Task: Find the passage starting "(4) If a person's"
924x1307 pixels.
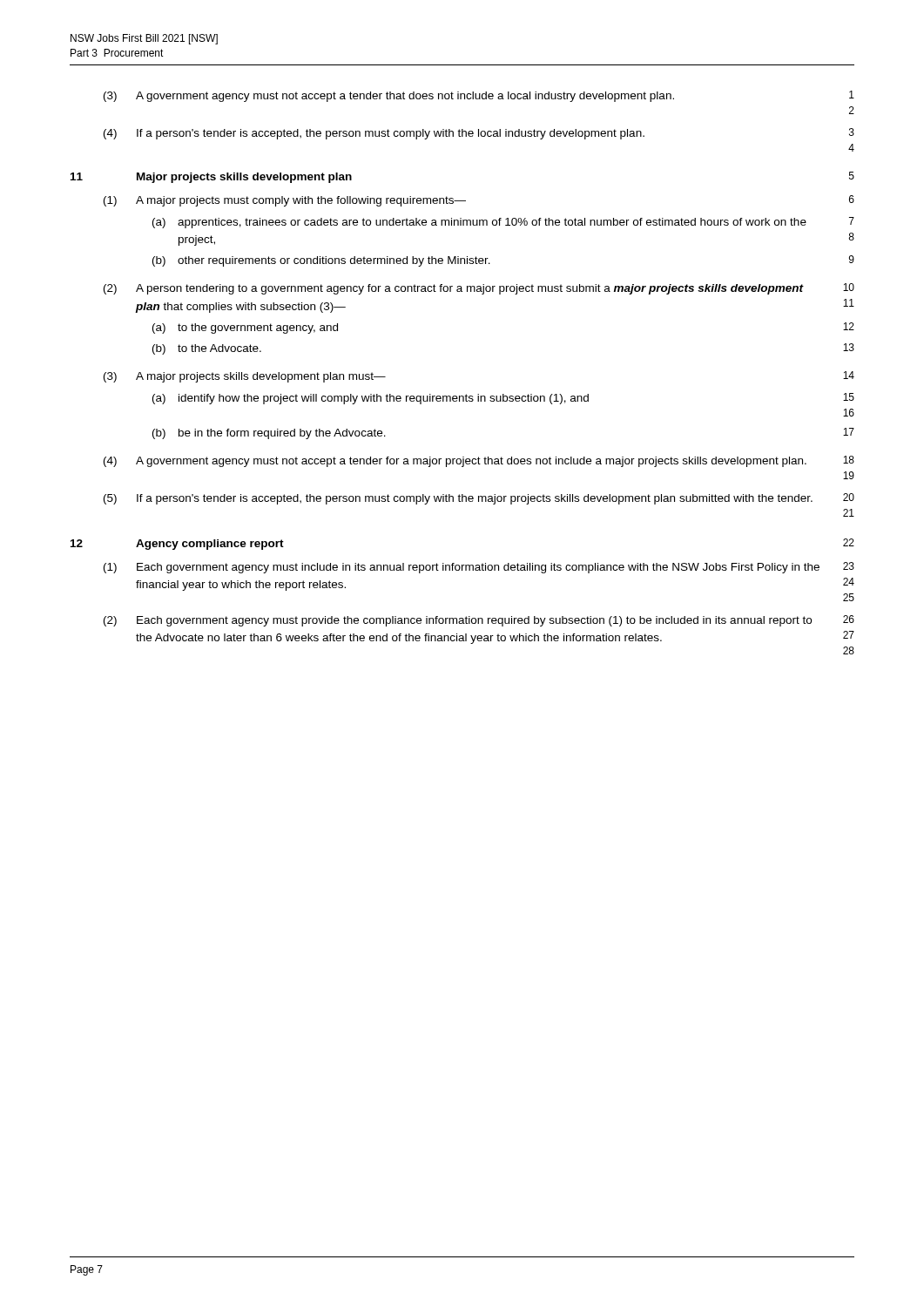Action: pos(462,140)
